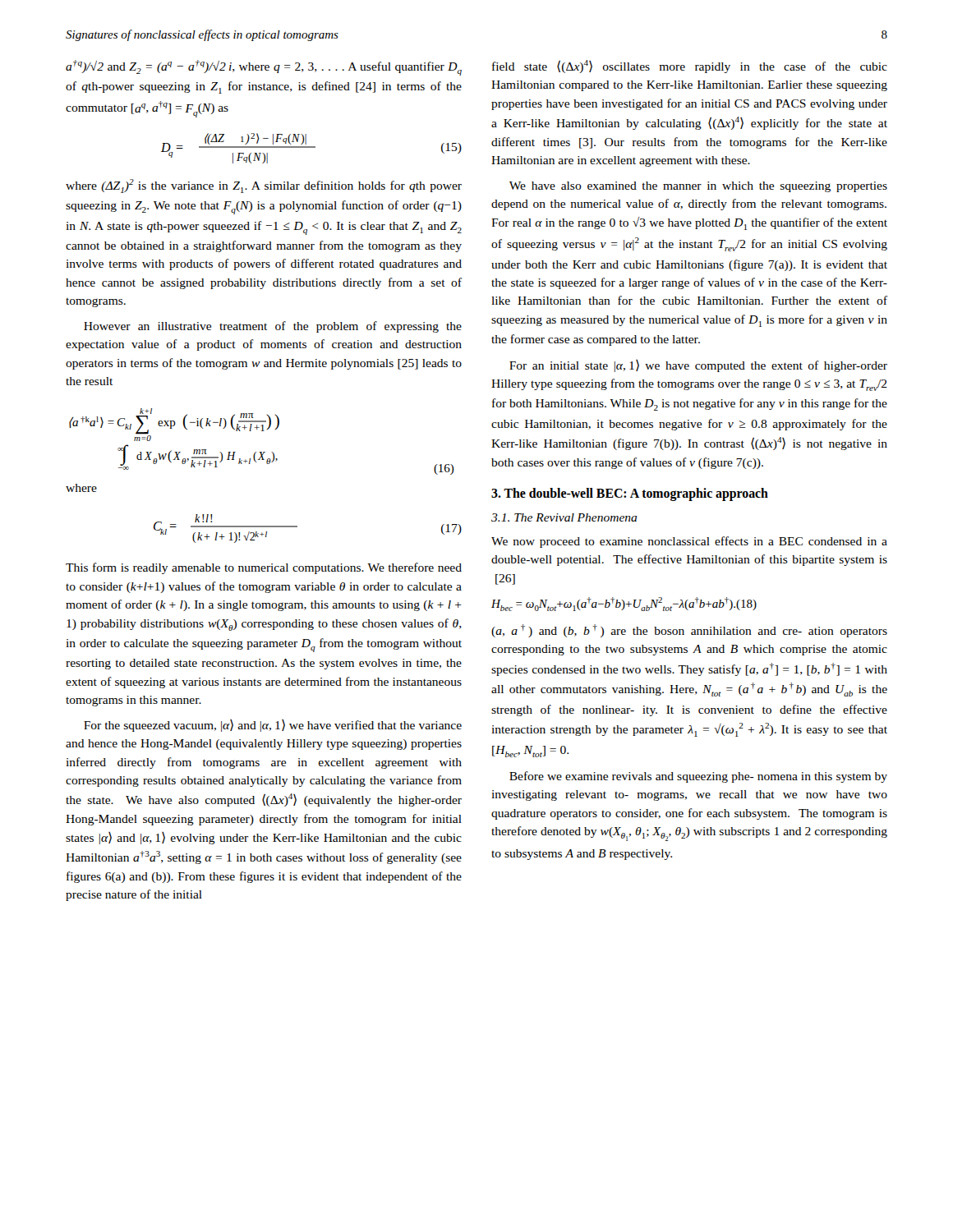
Task: Where is the passage that starts "field state ⟨(Δx)4⟩ oscillates more rapidly in"?
Action: (689, 264)
